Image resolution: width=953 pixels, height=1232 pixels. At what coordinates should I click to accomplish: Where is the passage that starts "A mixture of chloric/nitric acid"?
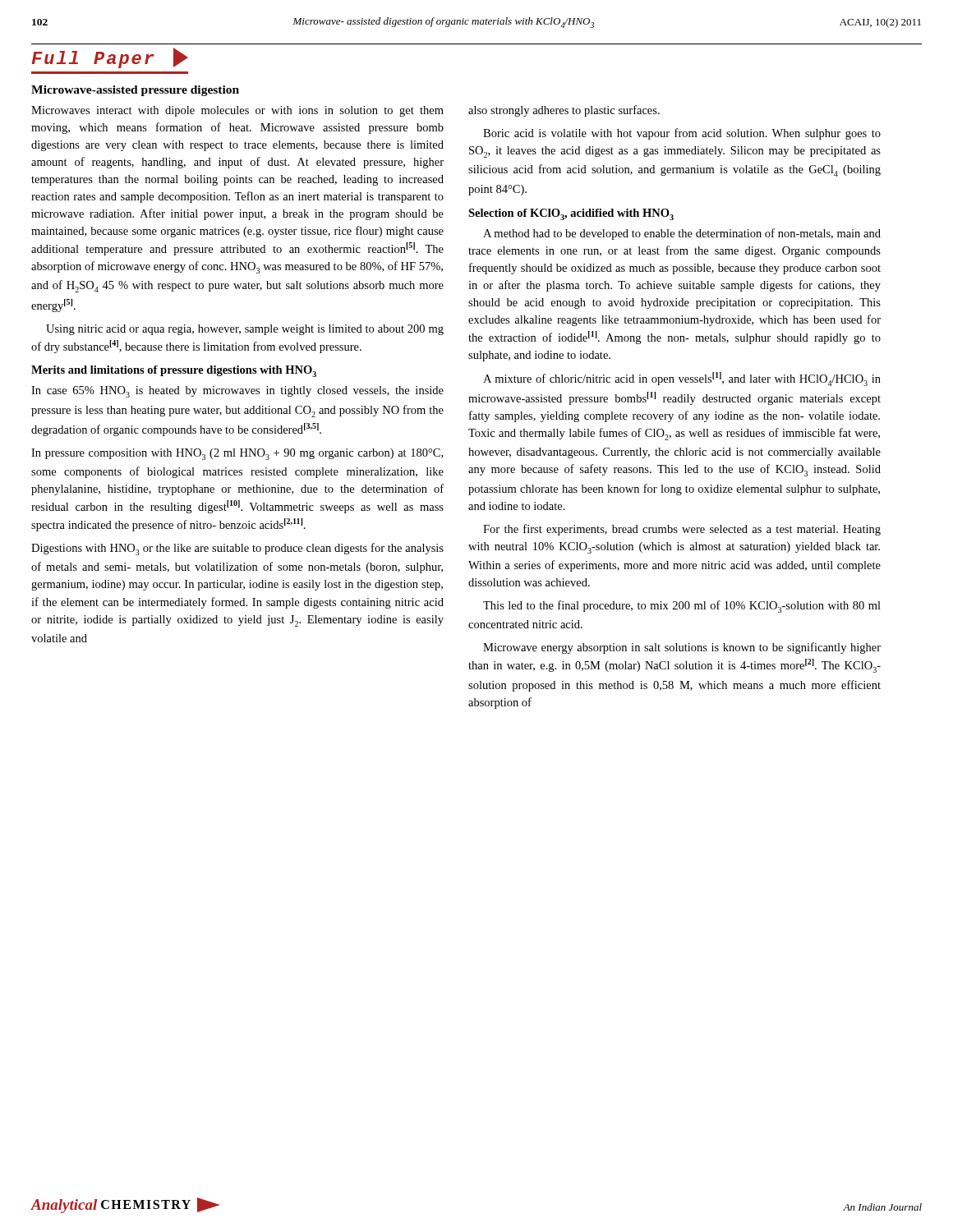(x=674, y=442)
